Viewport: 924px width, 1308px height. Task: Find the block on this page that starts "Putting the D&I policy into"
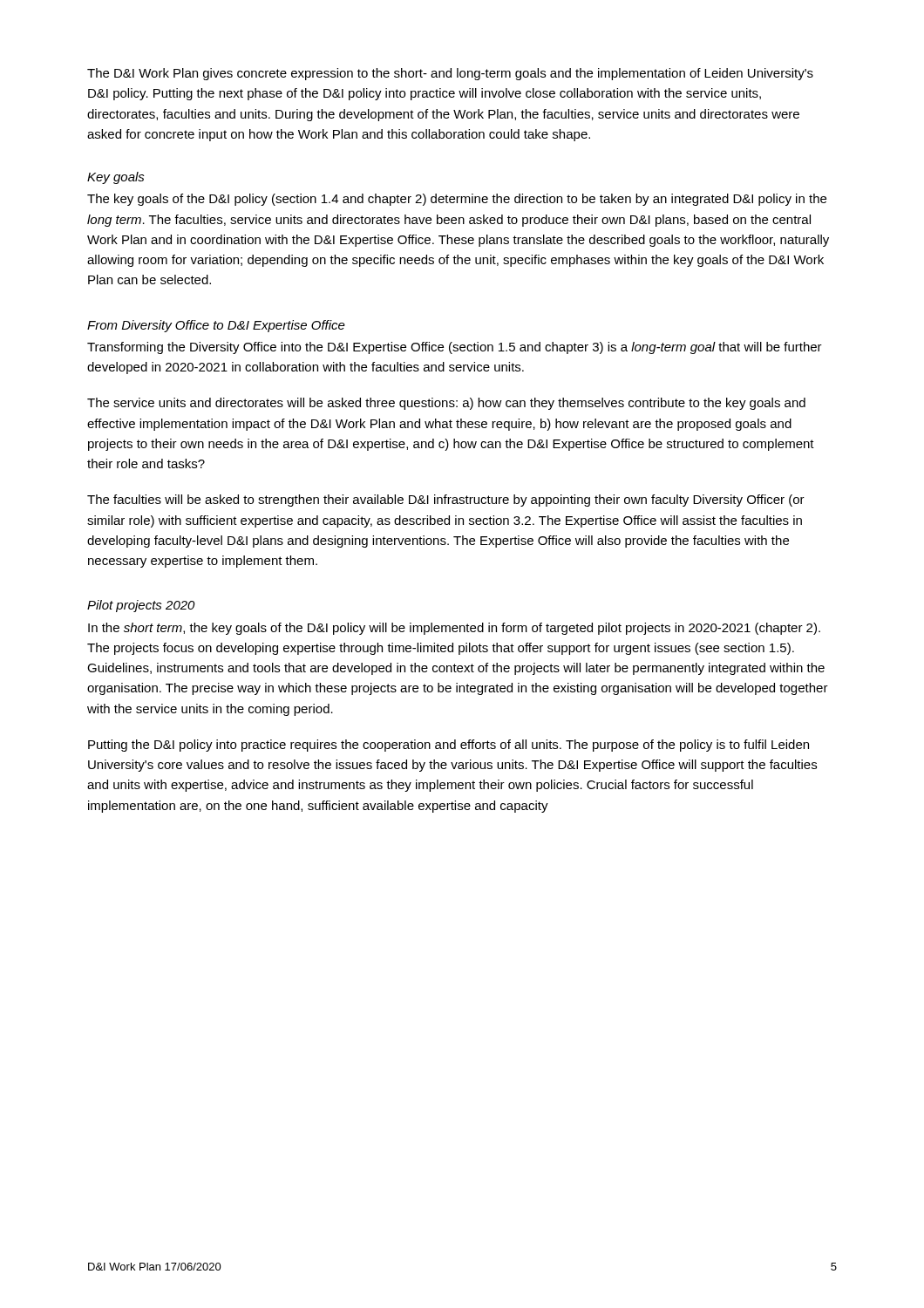point(452,774)
